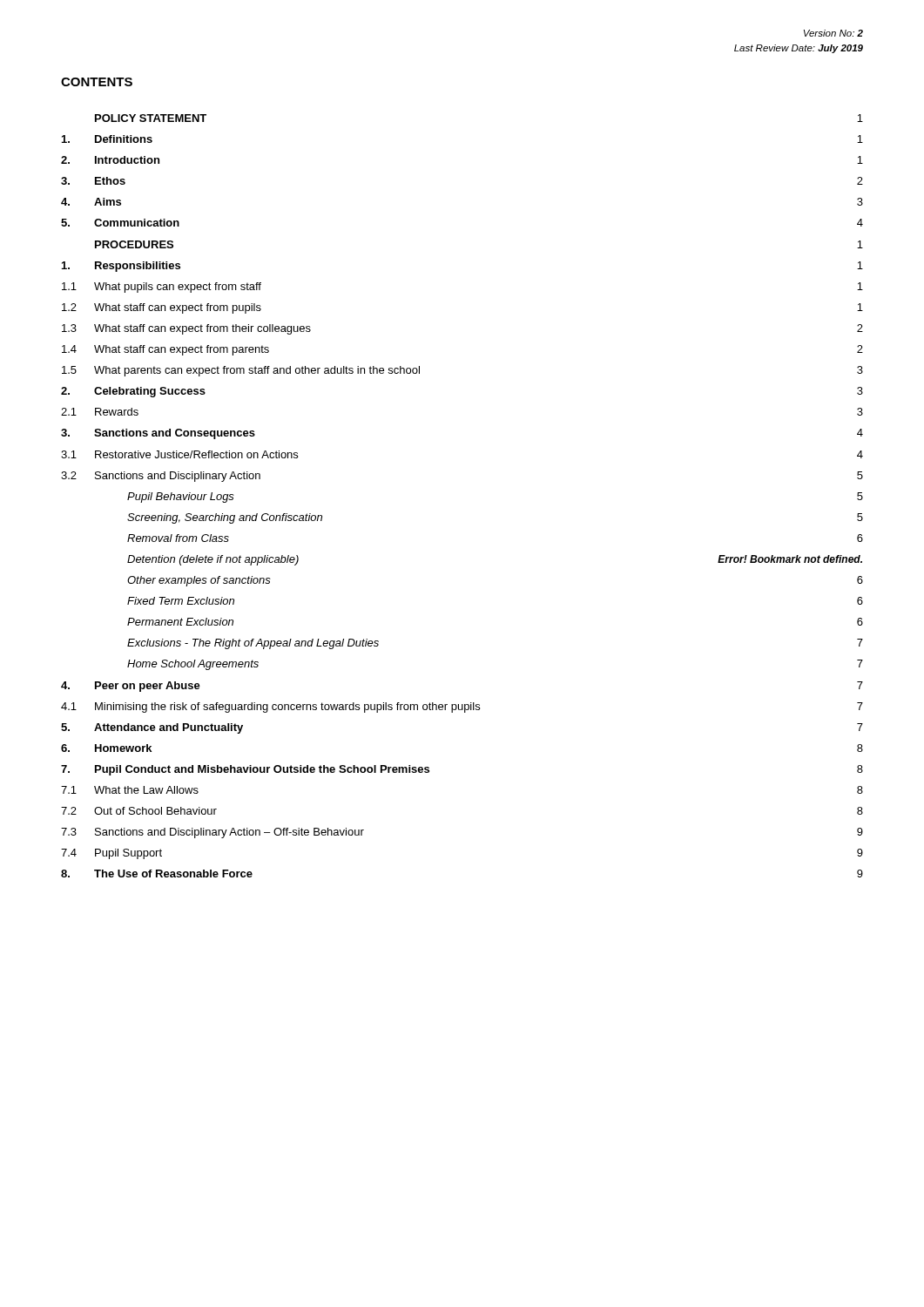924x1307 pixels.
Task: Click on the region starting "5. Communication 4"
Action: click(x=140, y=222)
